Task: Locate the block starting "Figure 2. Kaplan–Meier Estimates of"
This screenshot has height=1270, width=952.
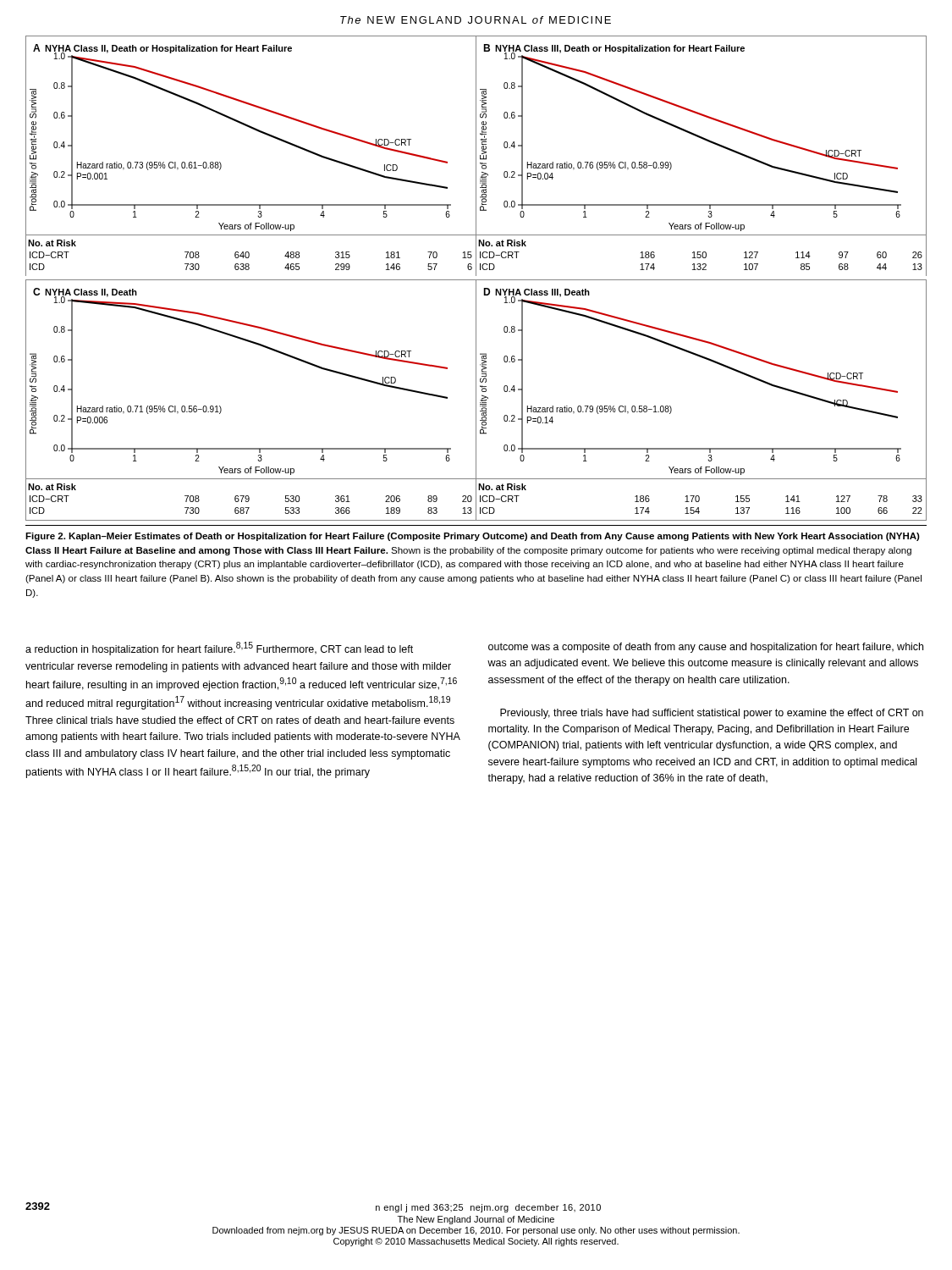Action: pos(474,564)
